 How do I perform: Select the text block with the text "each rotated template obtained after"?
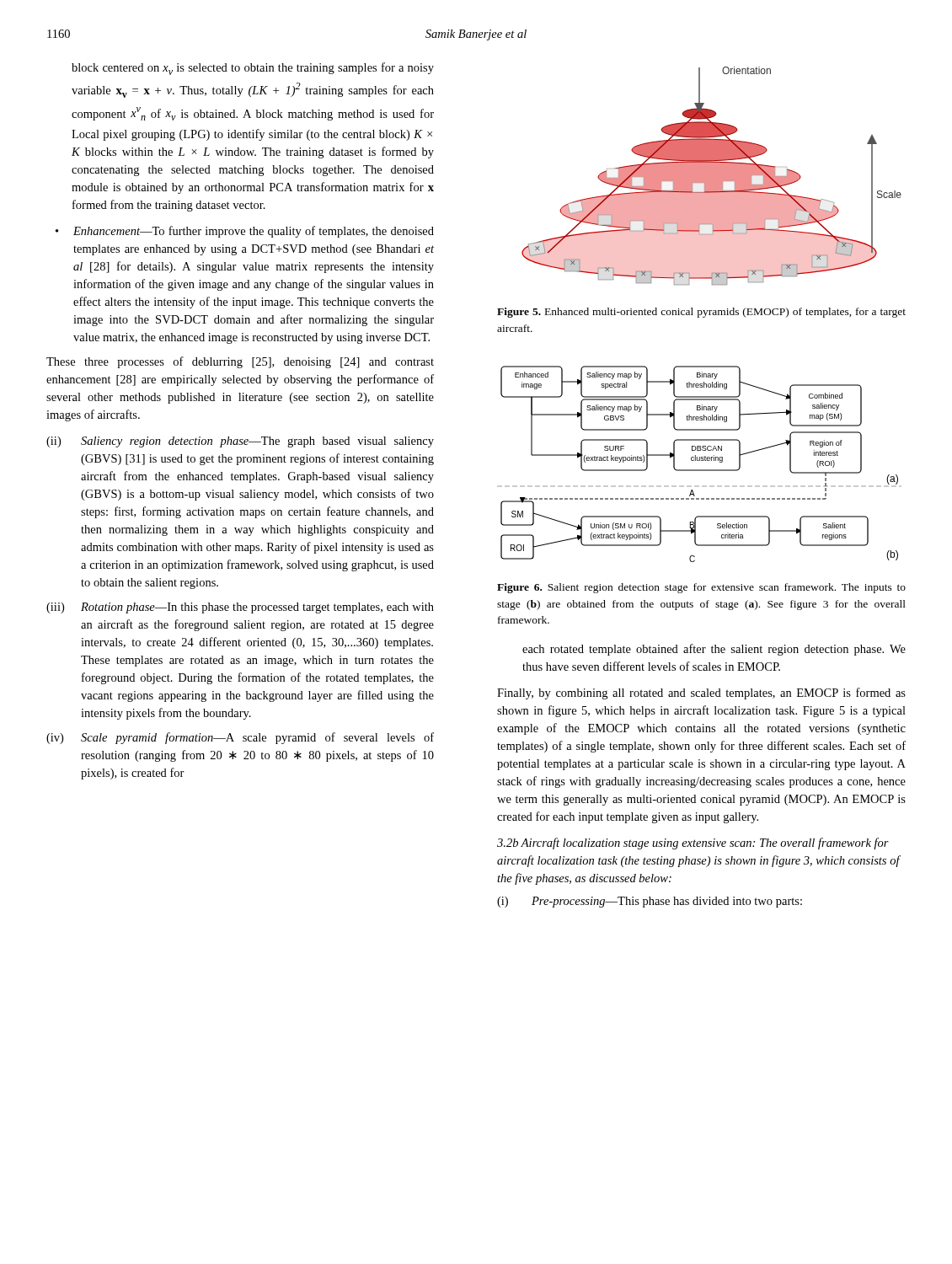714,658
